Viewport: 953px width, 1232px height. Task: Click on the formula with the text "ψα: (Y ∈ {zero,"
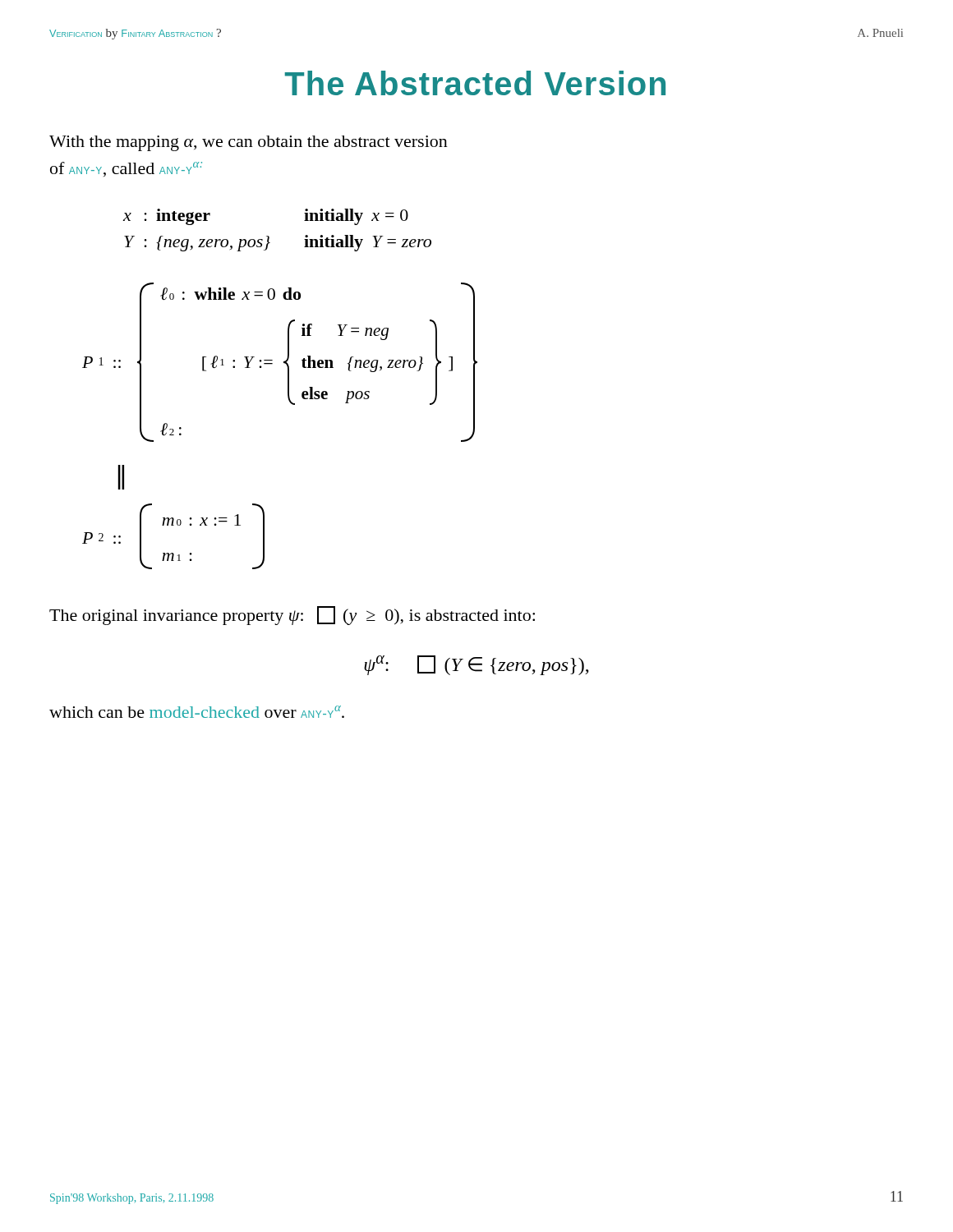(x=476, y=662)
